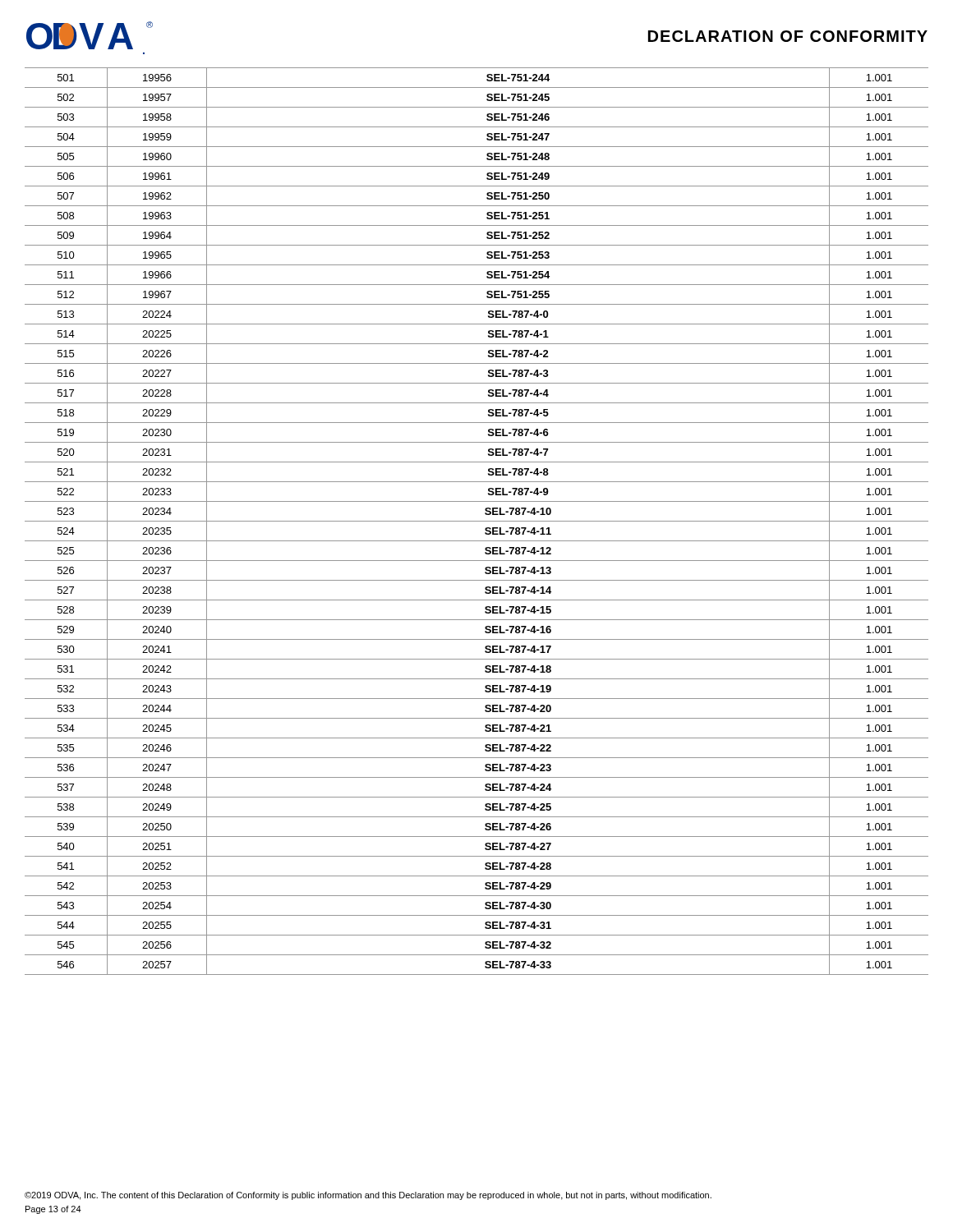Find the logo
The image size is (953, 1232).
(90, 36)
